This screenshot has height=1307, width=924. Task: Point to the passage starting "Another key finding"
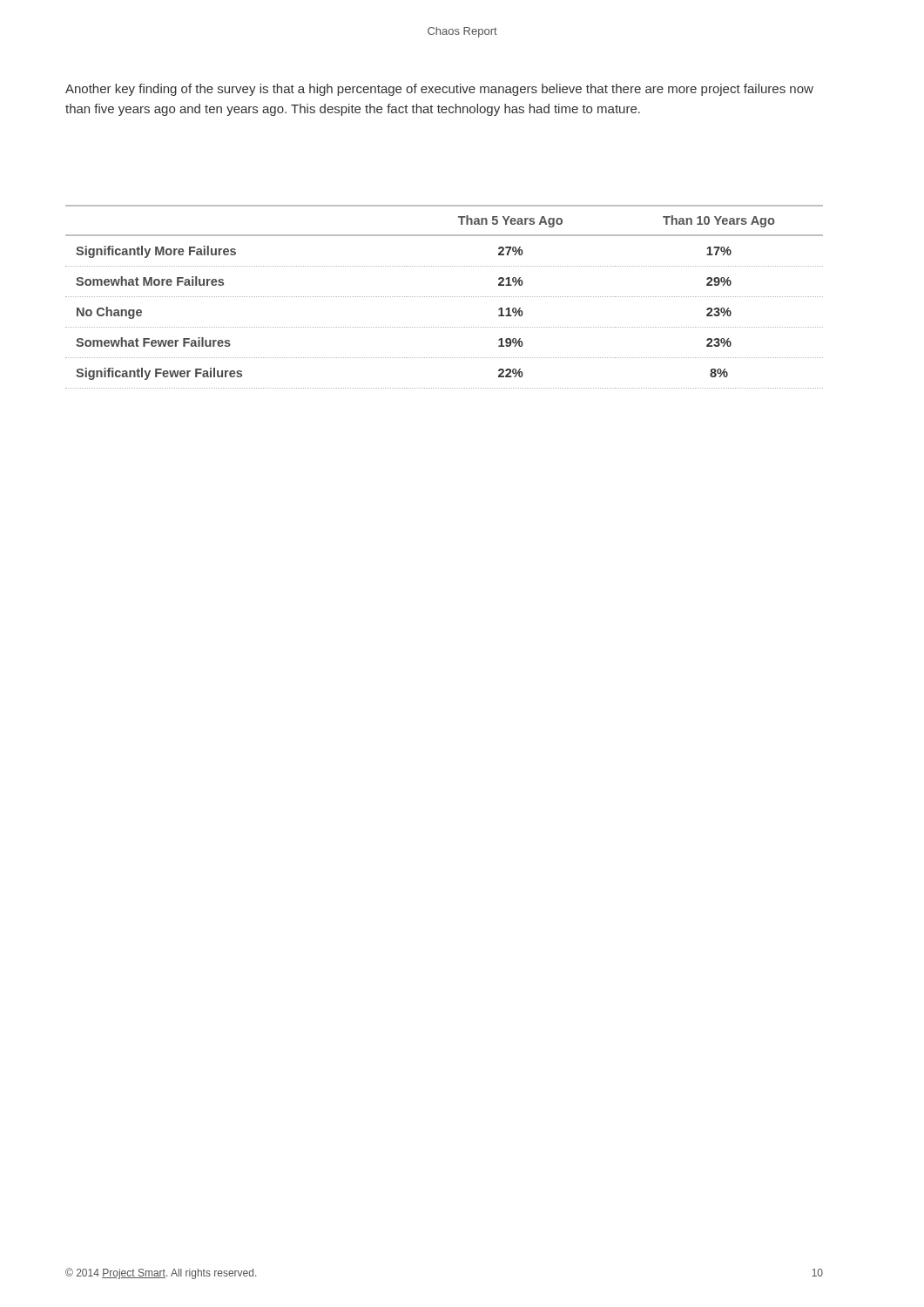(439, 99)
